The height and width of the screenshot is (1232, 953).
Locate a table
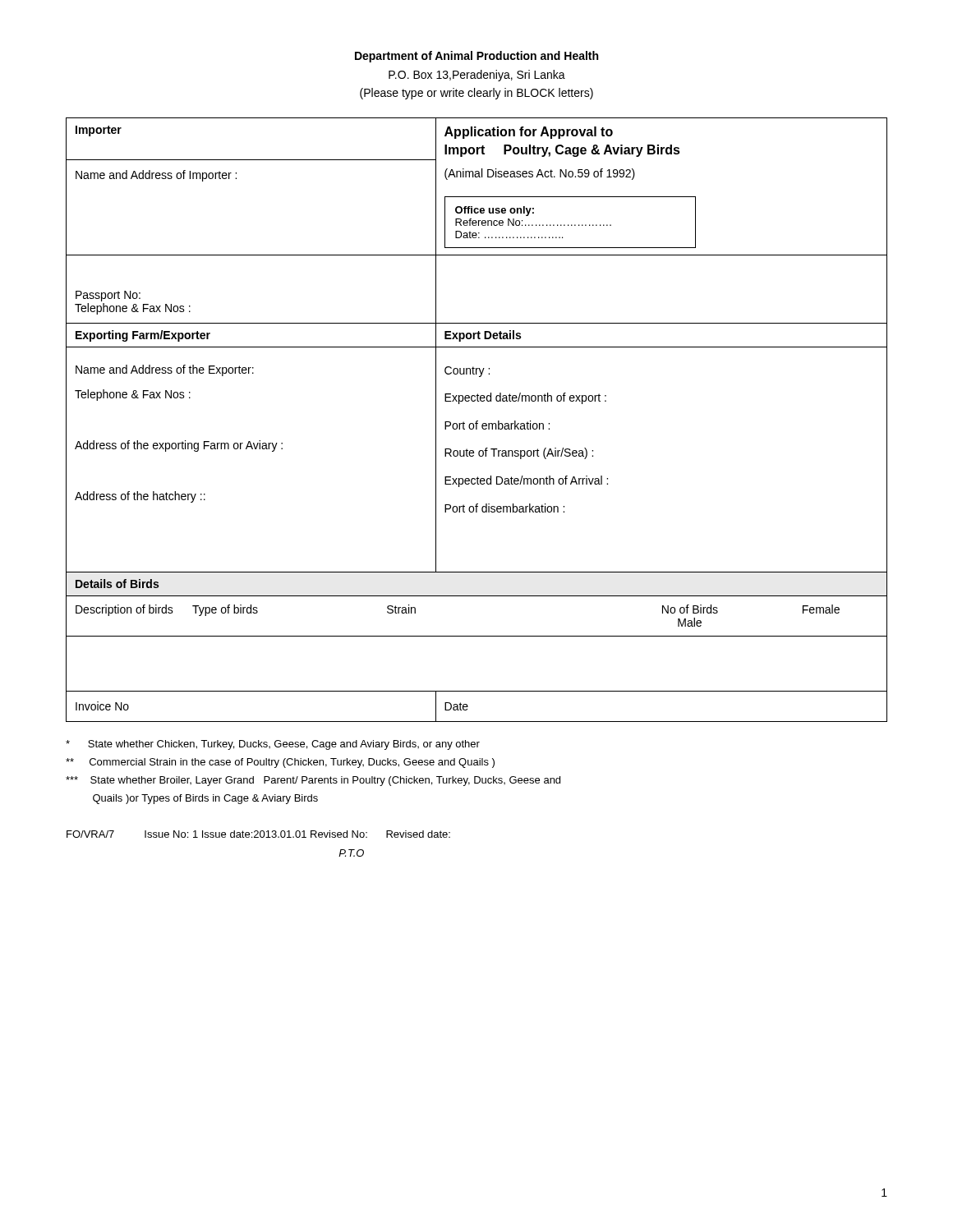point(476,420)
